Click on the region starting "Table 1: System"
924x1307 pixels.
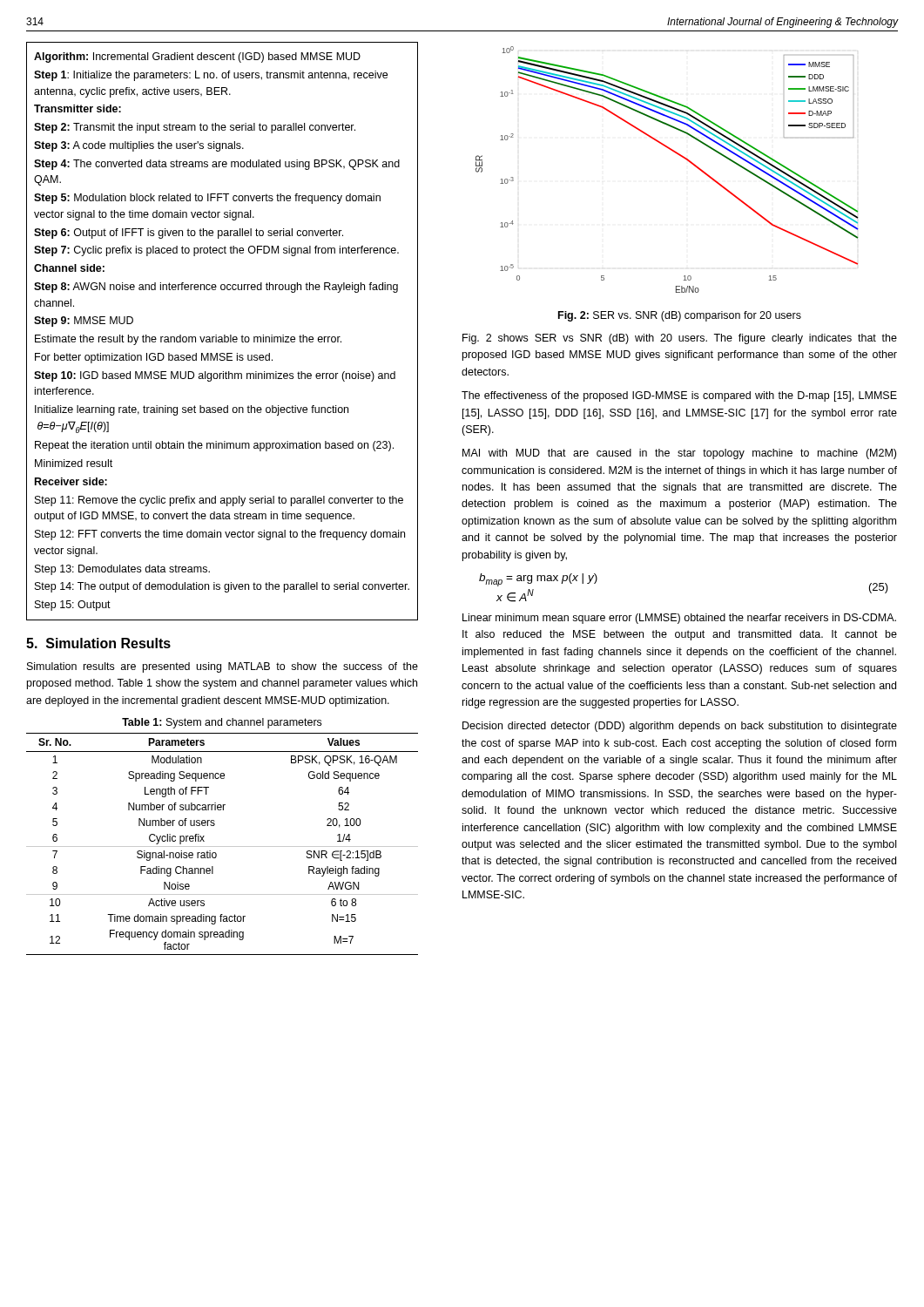coord(222,722)
